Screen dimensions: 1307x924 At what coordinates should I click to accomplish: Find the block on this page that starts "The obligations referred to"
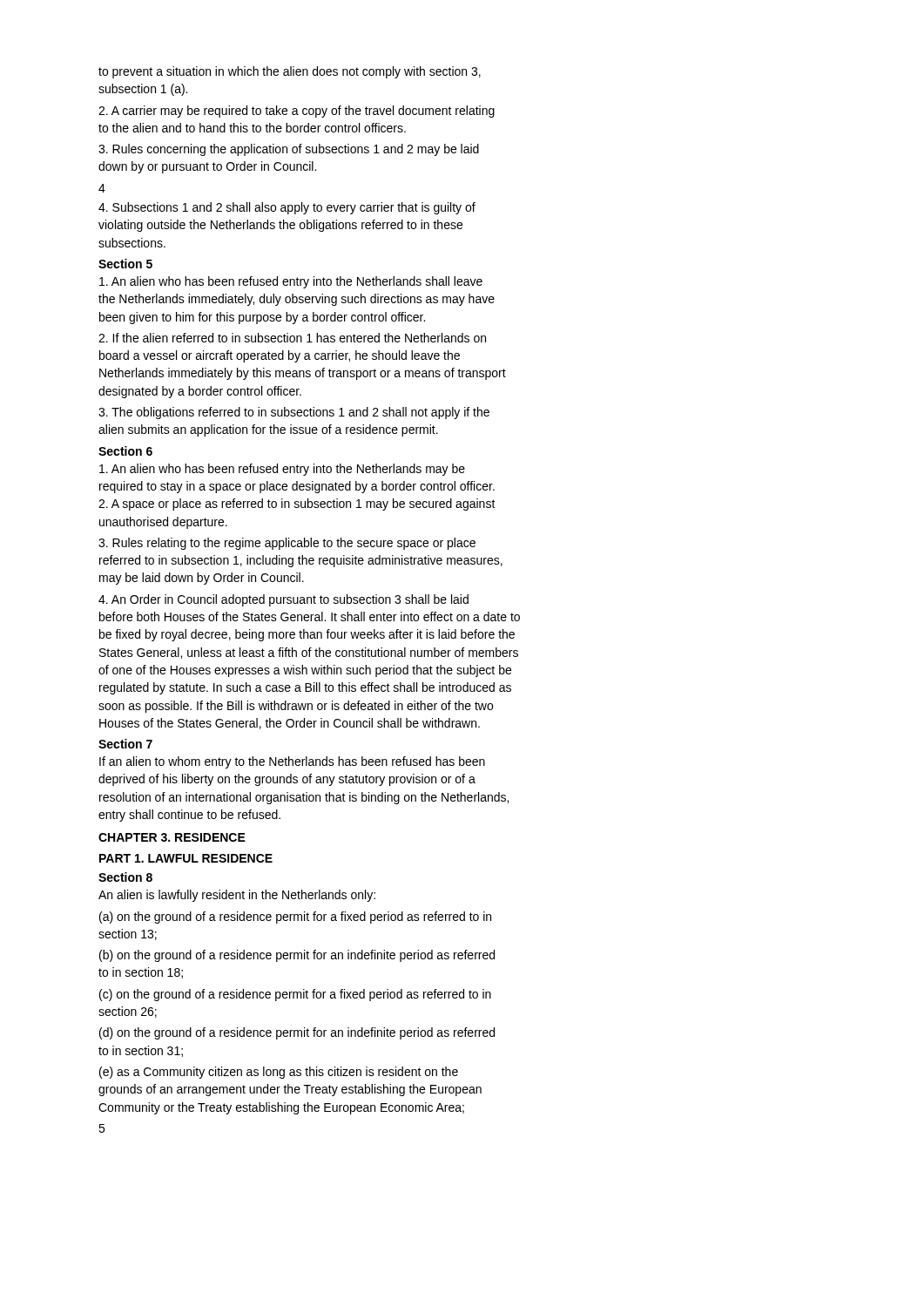(x=294, y=421)
